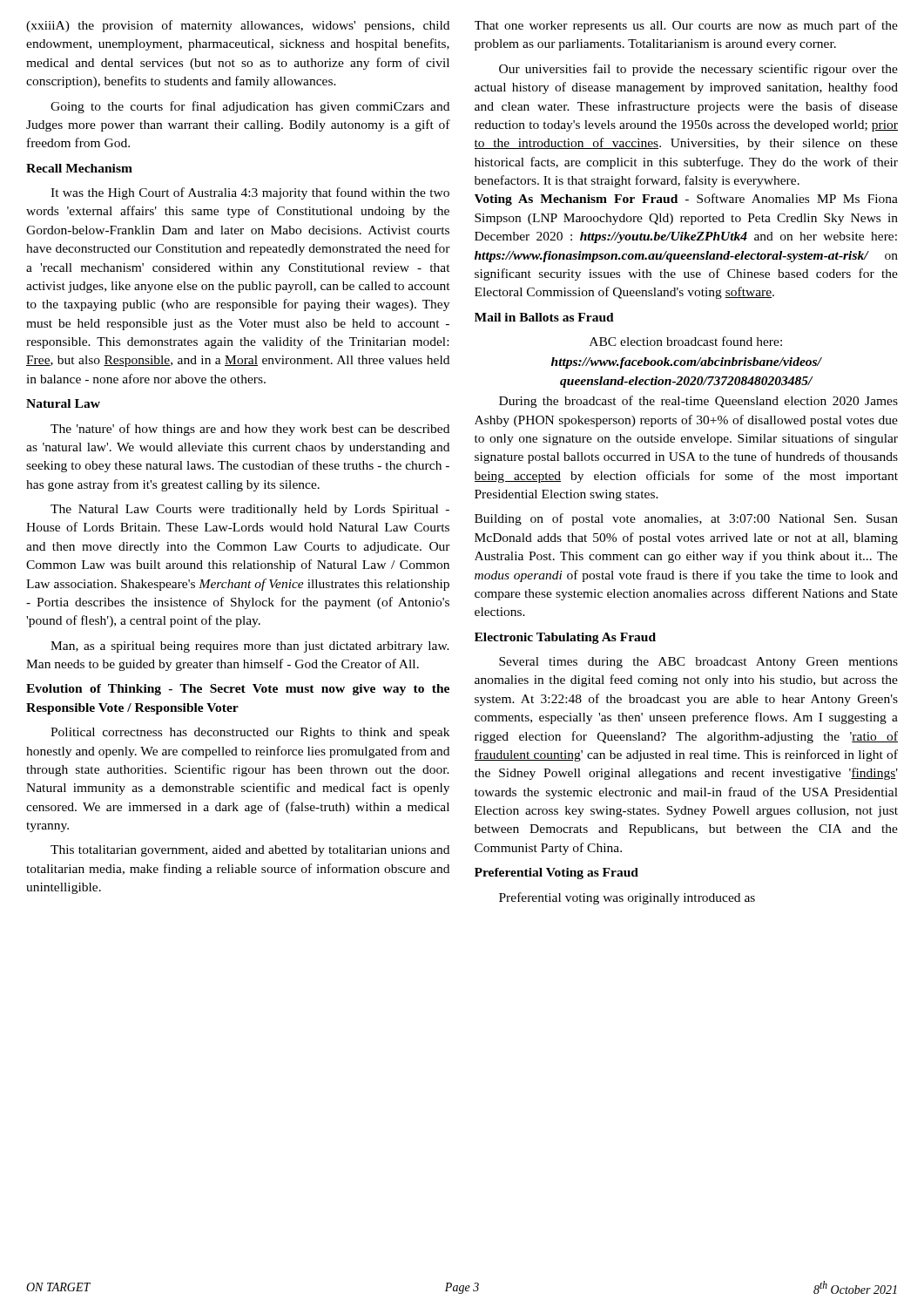924x1307 pixels.
Task: Locate the text block that says "Going to the courts for"
Action: tap(238, 124)
